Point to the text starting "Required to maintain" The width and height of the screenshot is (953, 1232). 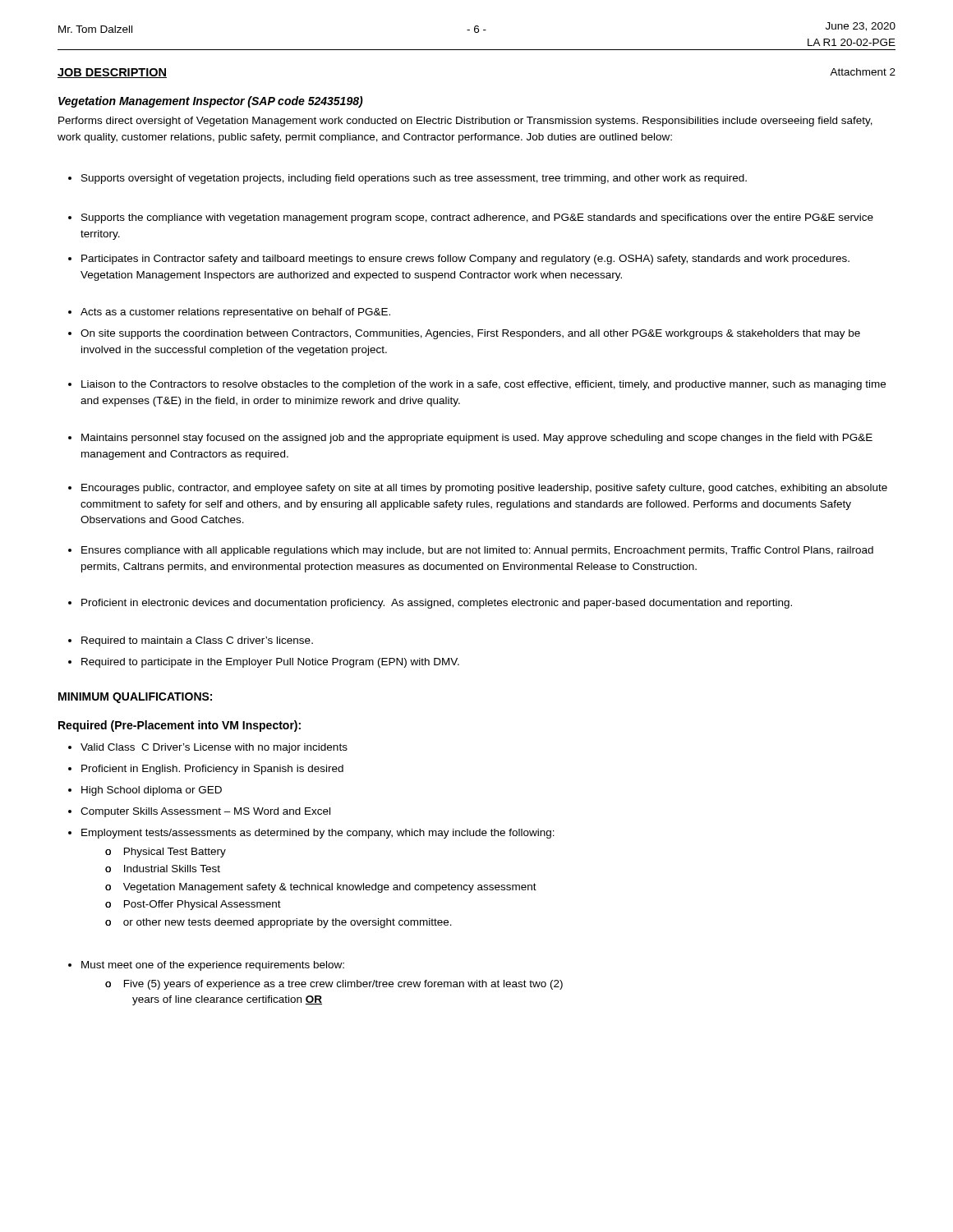pos(191,641)
